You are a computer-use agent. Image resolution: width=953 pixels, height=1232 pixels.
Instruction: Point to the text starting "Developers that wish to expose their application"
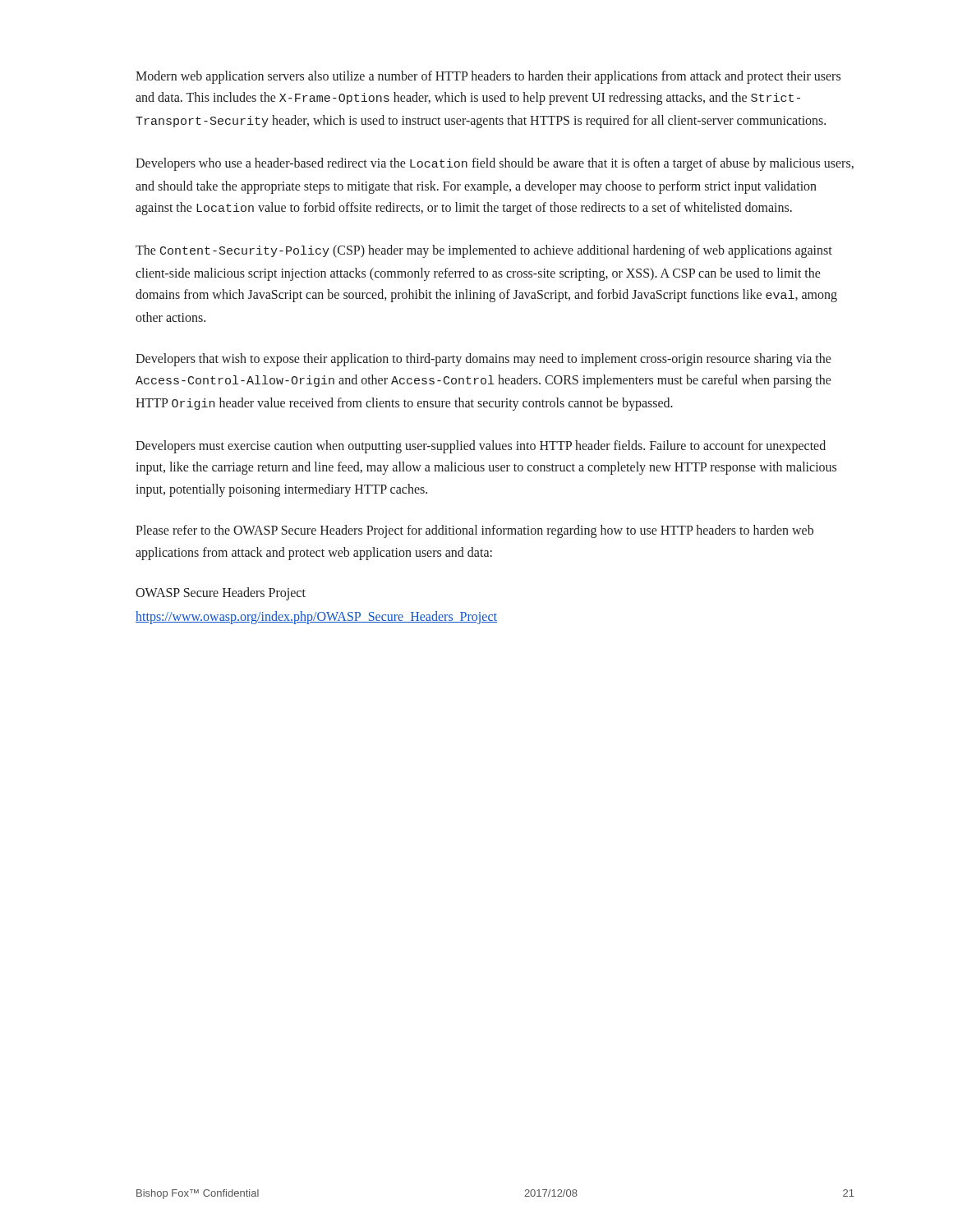[x=495, y=382]
